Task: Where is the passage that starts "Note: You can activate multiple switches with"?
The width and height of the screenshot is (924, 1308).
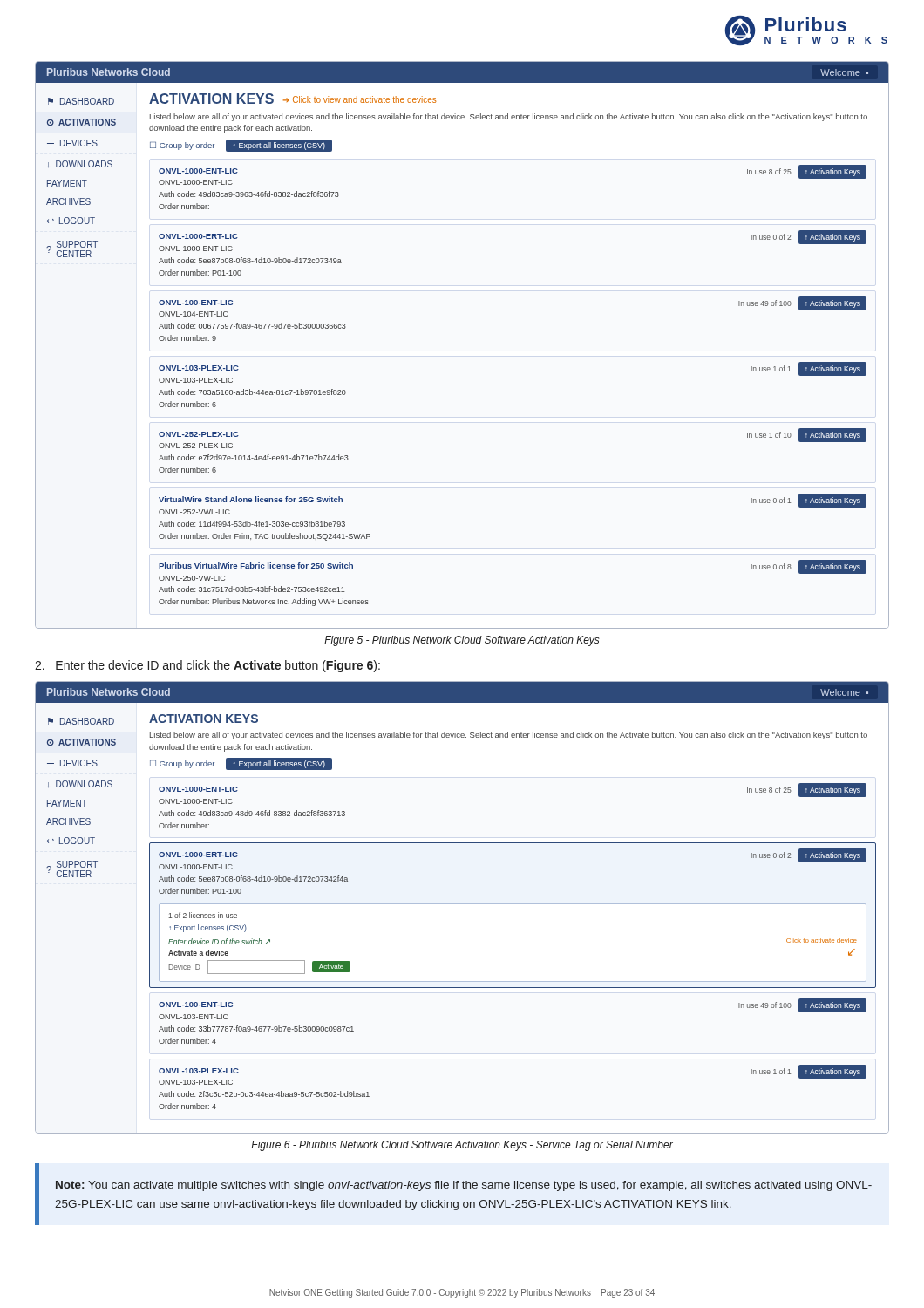Action: pyautogui.click(x=463, y=1194)
